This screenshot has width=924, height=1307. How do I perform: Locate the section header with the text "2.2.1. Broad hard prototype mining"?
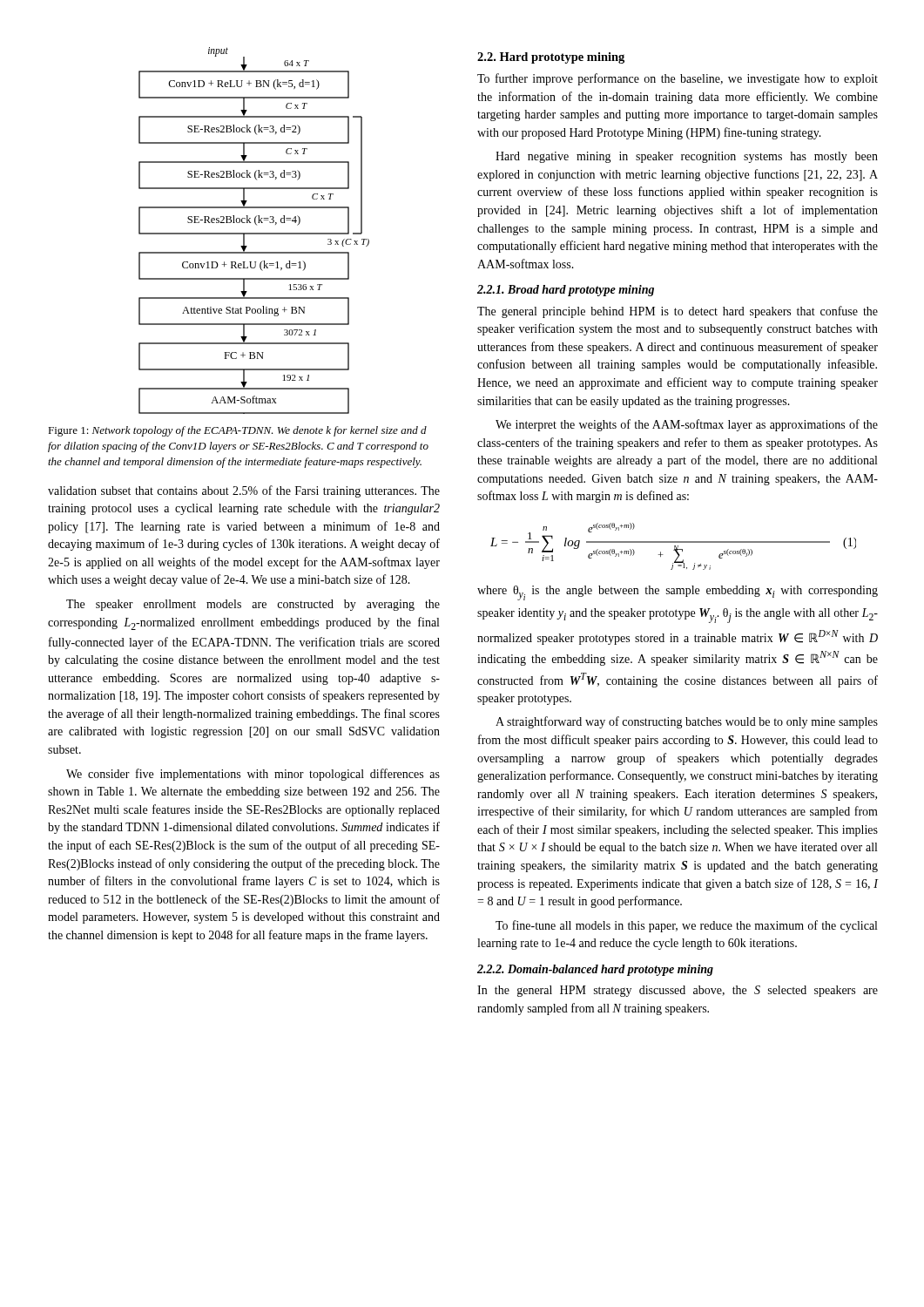coord(566,290)
